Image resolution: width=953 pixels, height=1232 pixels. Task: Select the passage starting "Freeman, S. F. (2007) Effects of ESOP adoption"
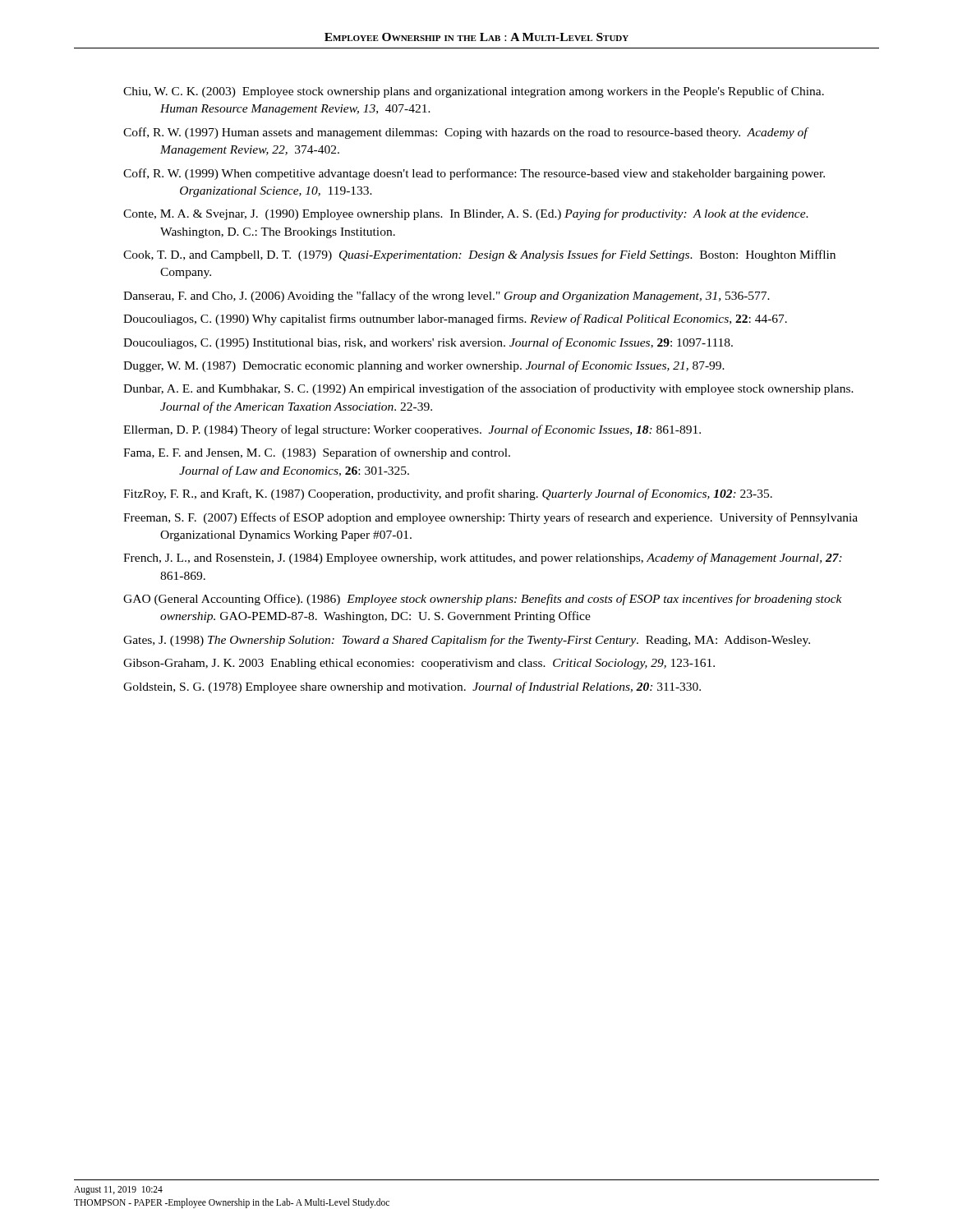(491, 525)
